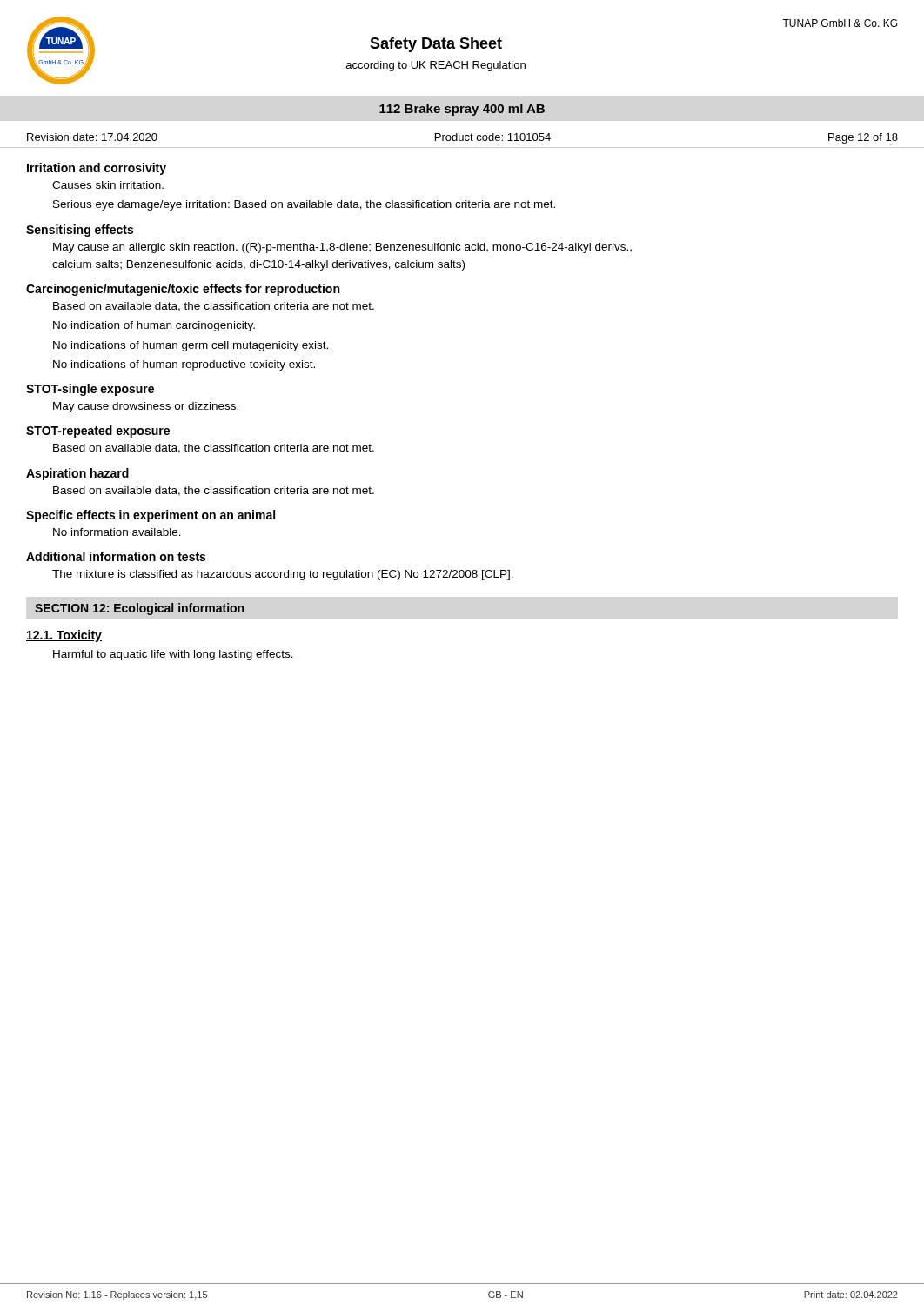Find "Causes skin irritation." on this page
This screenshot has height=1305, width=924.
coord(108,185)
